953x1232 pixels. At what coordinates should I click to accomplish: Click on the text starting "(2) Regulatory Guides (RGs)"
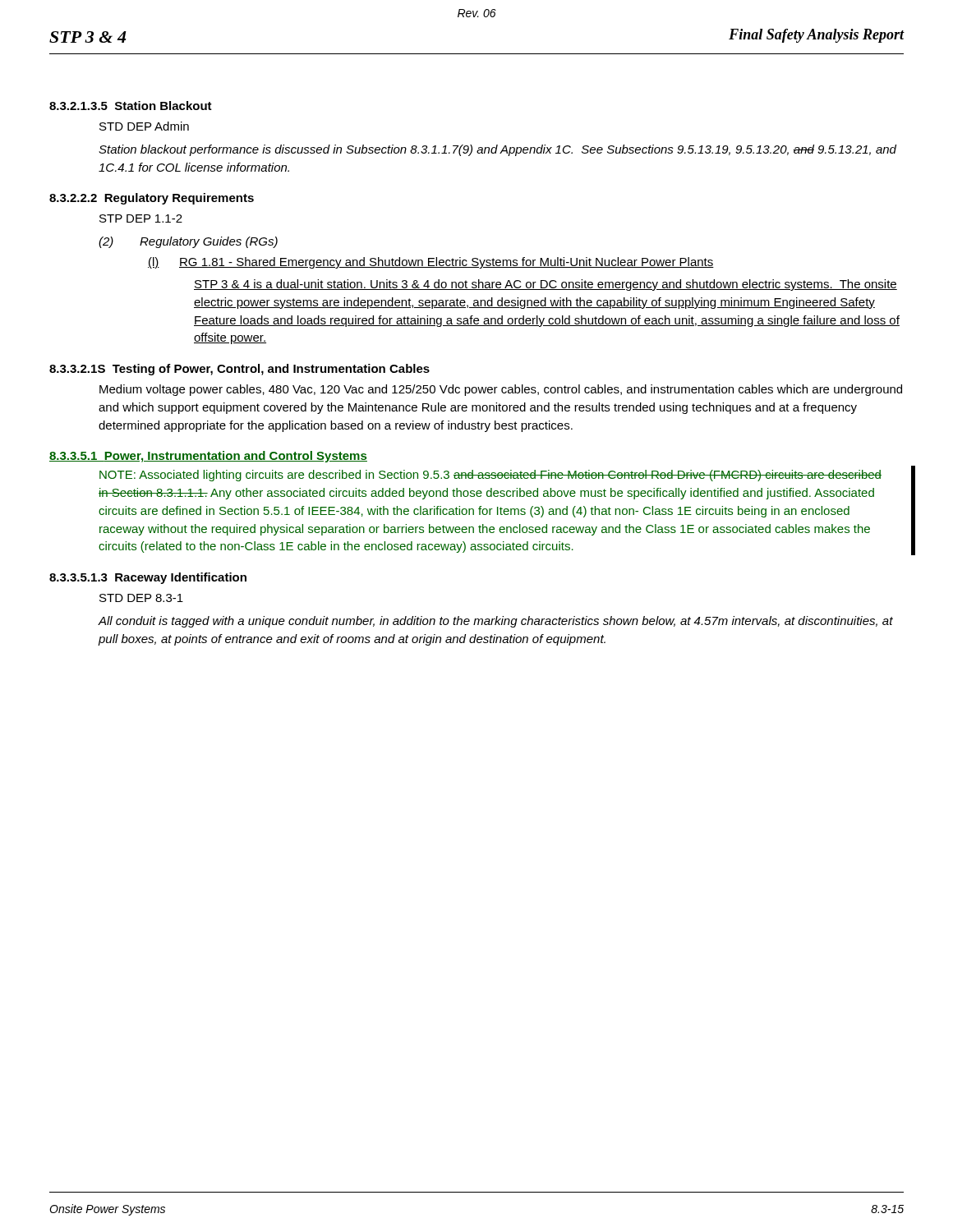coord(188,242)
